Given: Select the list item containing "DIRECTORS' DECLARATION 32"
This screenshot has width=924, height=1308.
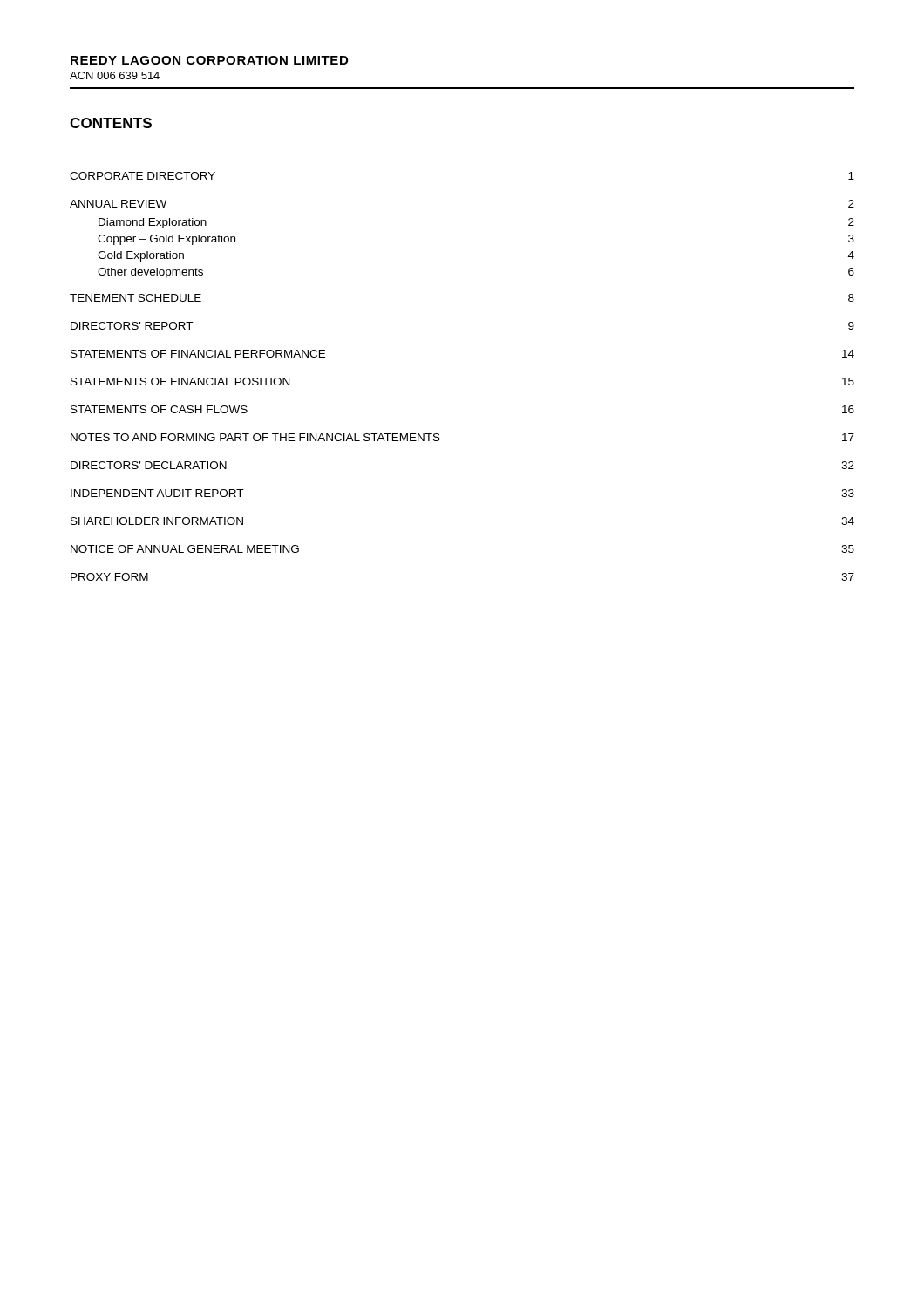Looking at the screenshot, I should coord(150,467).
